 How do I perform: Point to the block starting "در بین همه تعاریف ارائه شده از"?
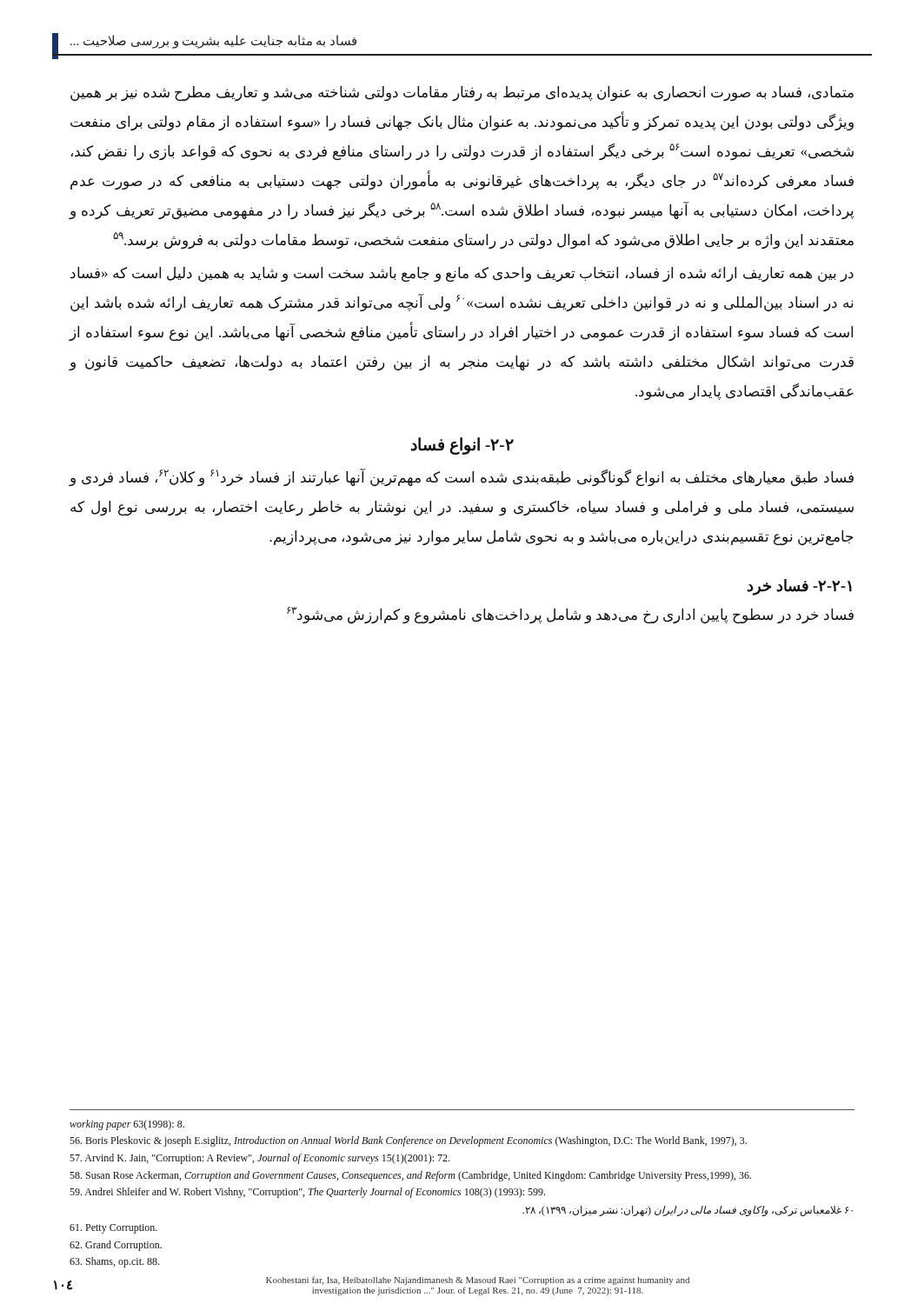click(x=462, y=333)
